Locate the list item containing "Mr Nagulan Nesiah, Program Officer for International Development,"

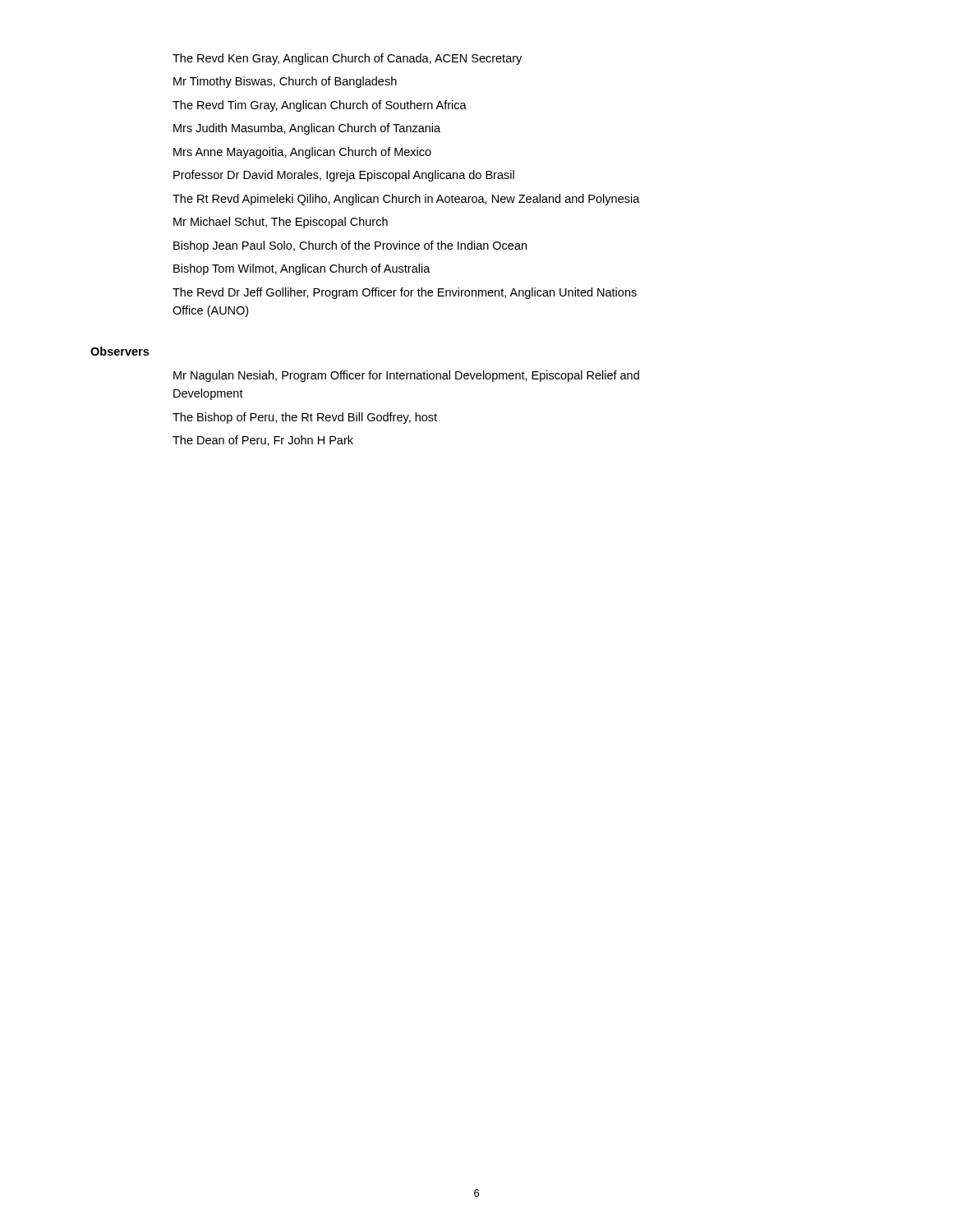518,384
